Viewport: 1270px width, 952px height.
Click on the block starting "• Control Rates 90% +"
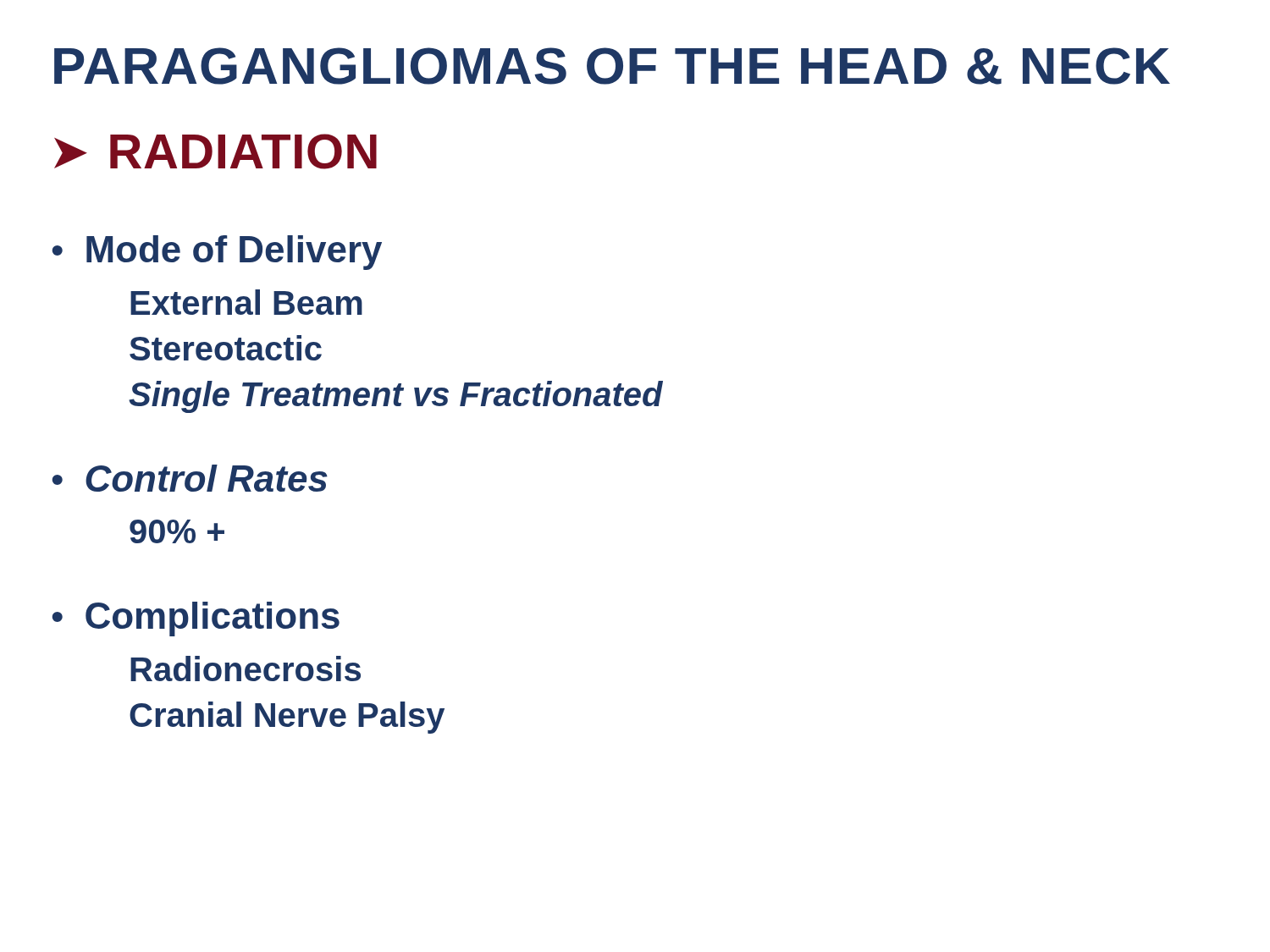coord(190,478)
